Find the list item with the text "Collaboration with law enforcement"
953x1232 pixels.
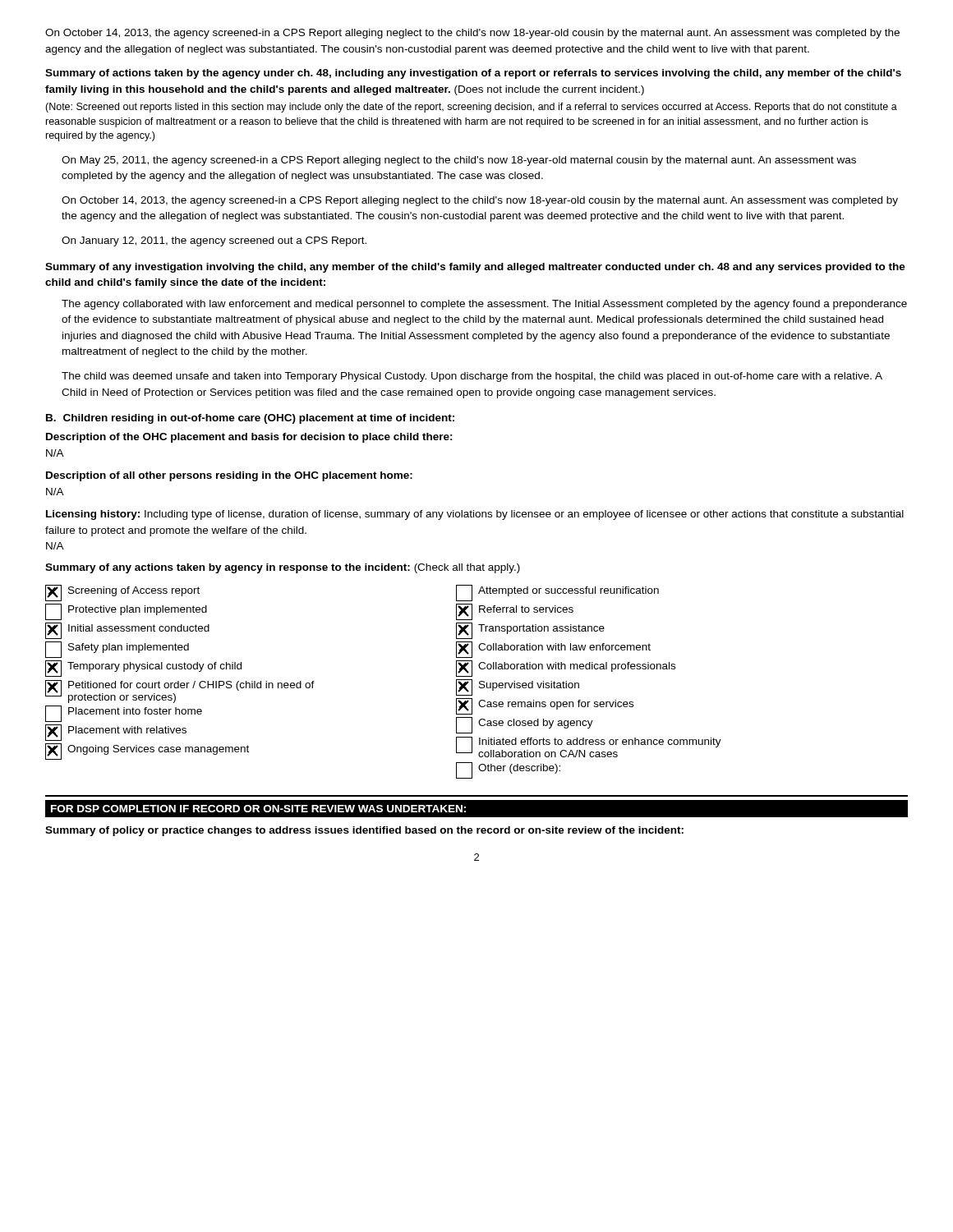(564, 646)
